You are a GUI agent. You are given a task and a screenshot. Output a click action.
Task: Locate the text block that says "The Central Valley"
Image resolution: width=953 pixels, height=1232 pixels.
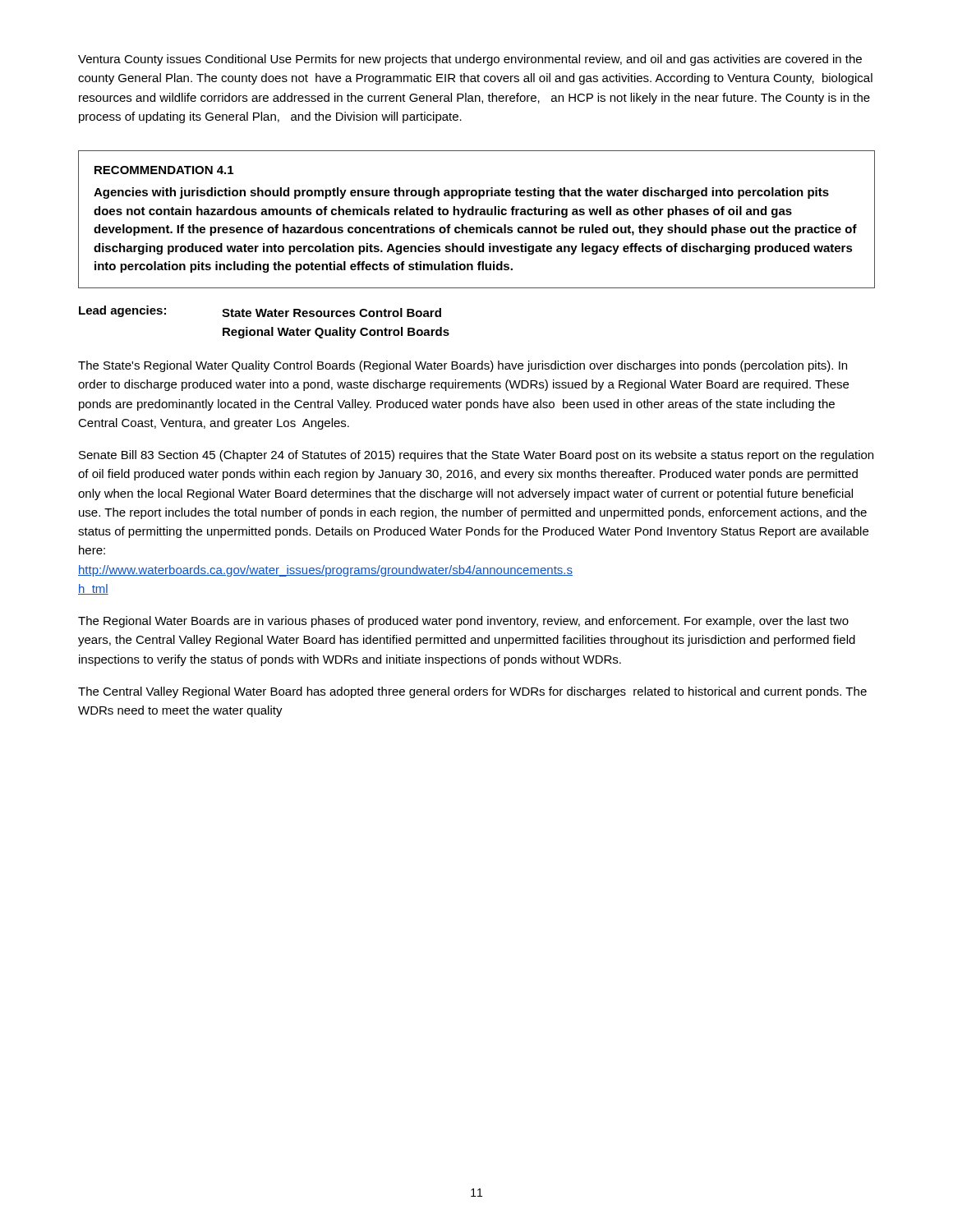[x=472, y=701]
